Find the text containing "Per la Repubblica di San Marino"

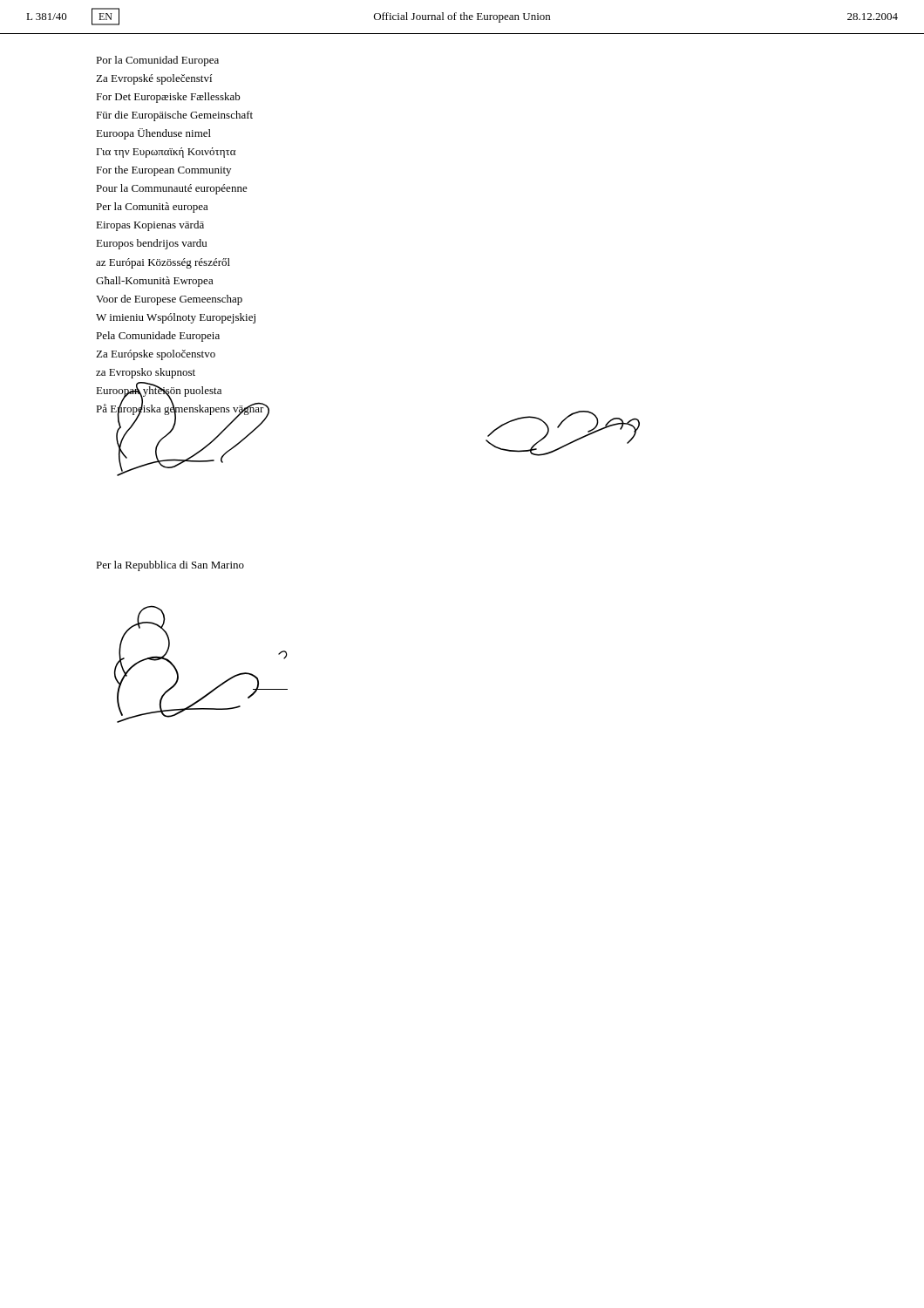170,565
